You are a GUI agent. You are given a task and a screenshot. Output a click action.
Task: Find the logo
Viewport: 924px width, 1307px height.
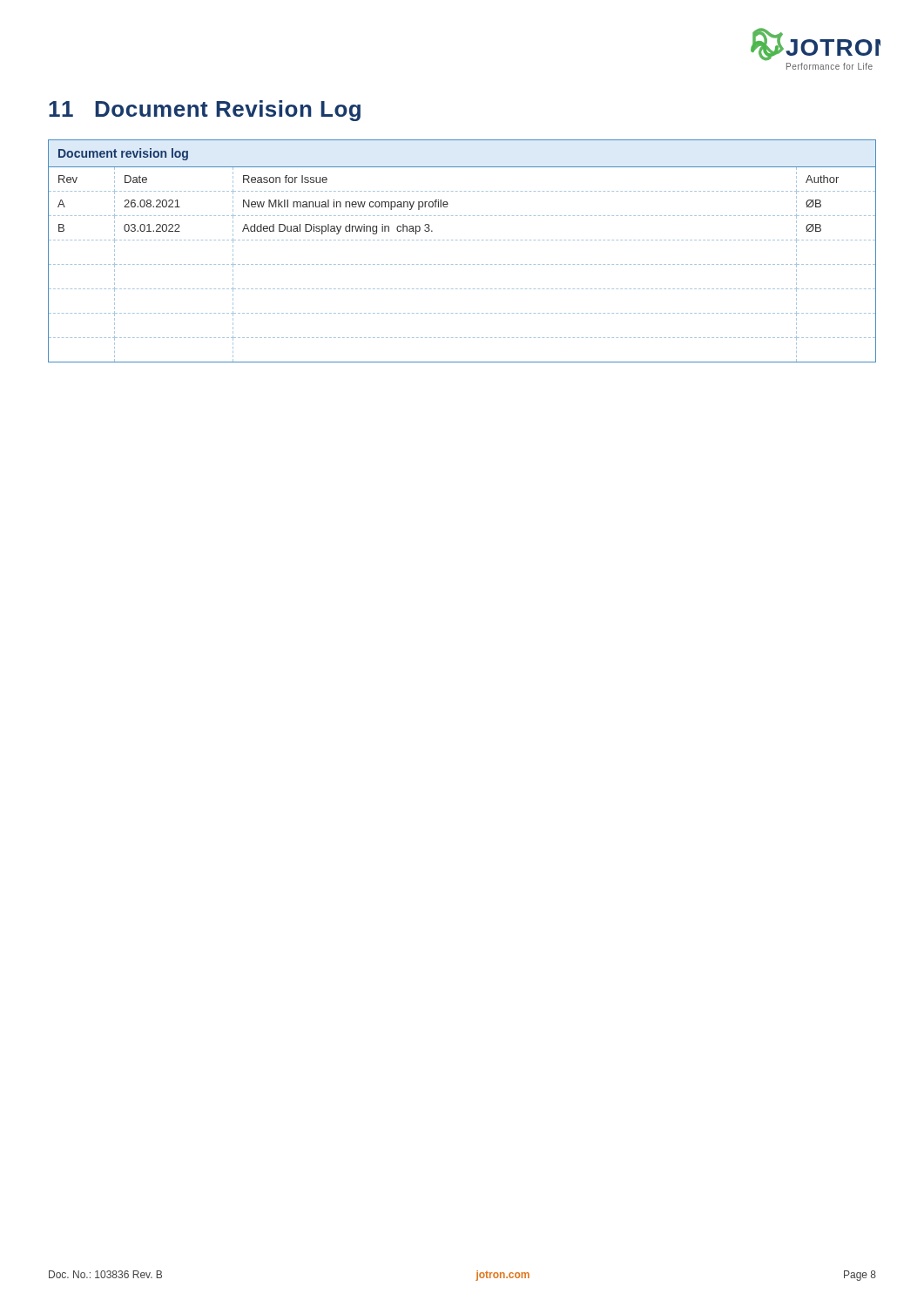811,54
